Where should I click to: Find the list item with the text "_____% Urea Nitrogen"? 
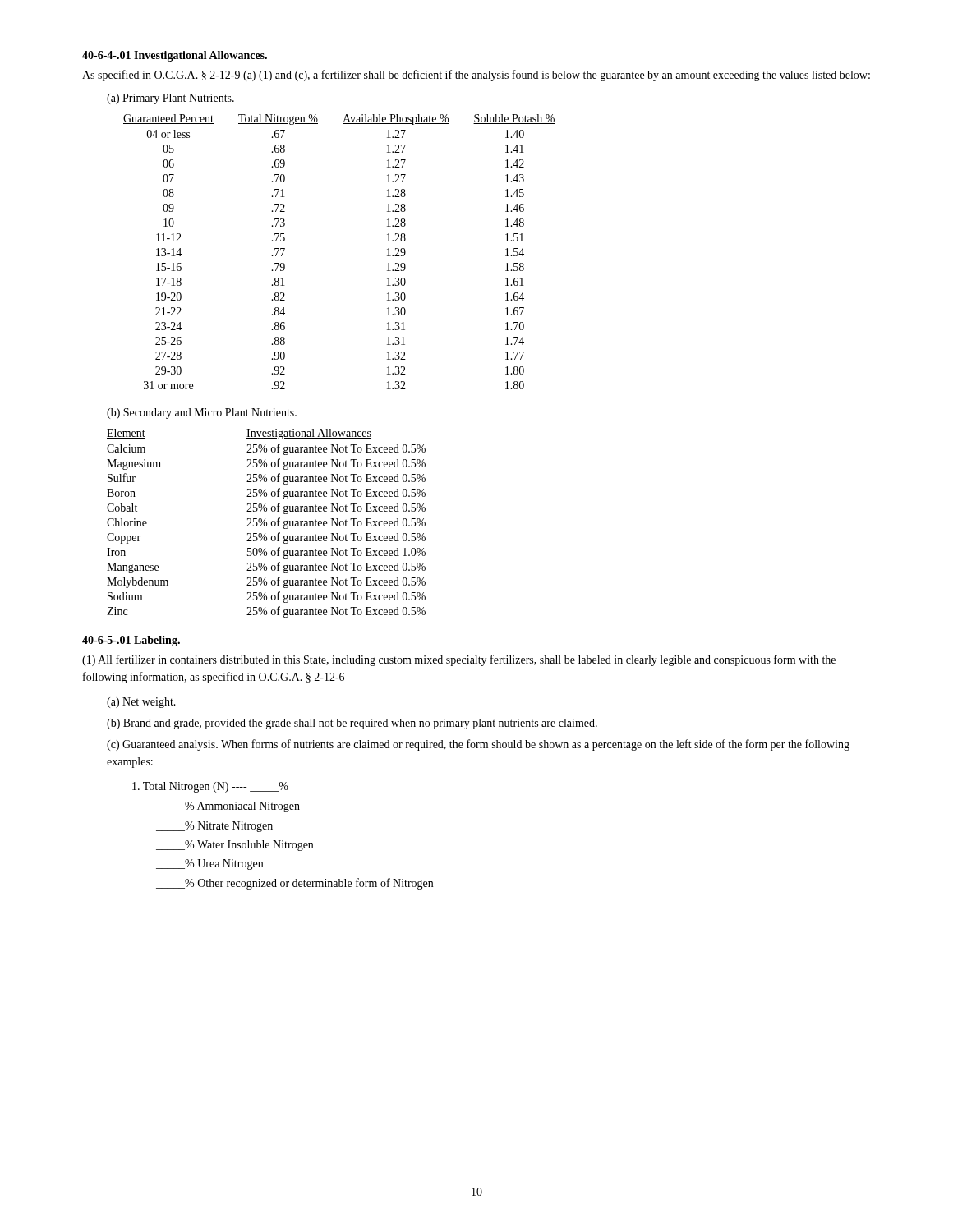pyautogui.click(x=210, y=864)
